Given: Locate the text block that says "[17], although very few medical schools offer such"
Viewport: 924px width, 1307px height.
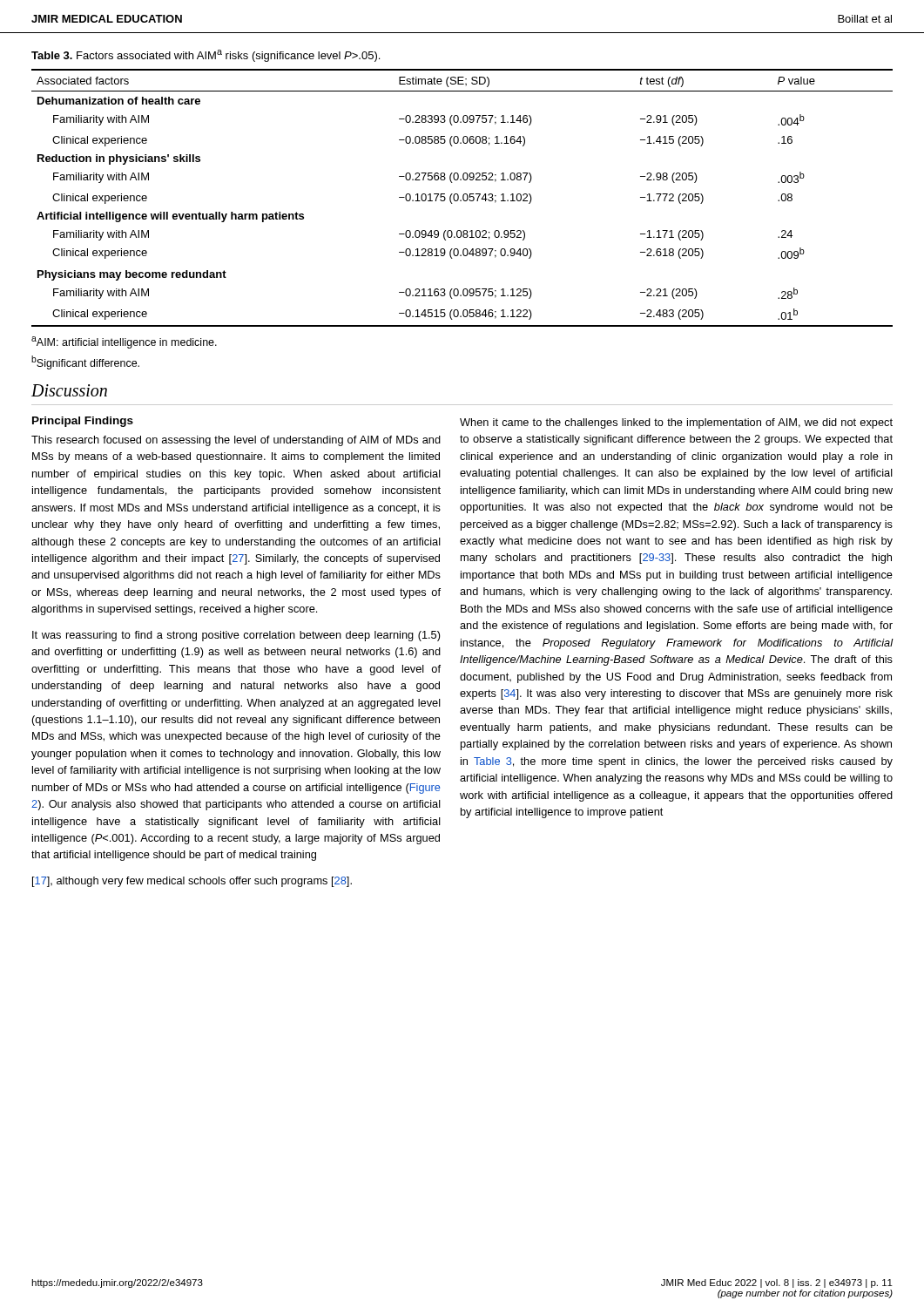Looking at the screenshot, I should [192, 880].
